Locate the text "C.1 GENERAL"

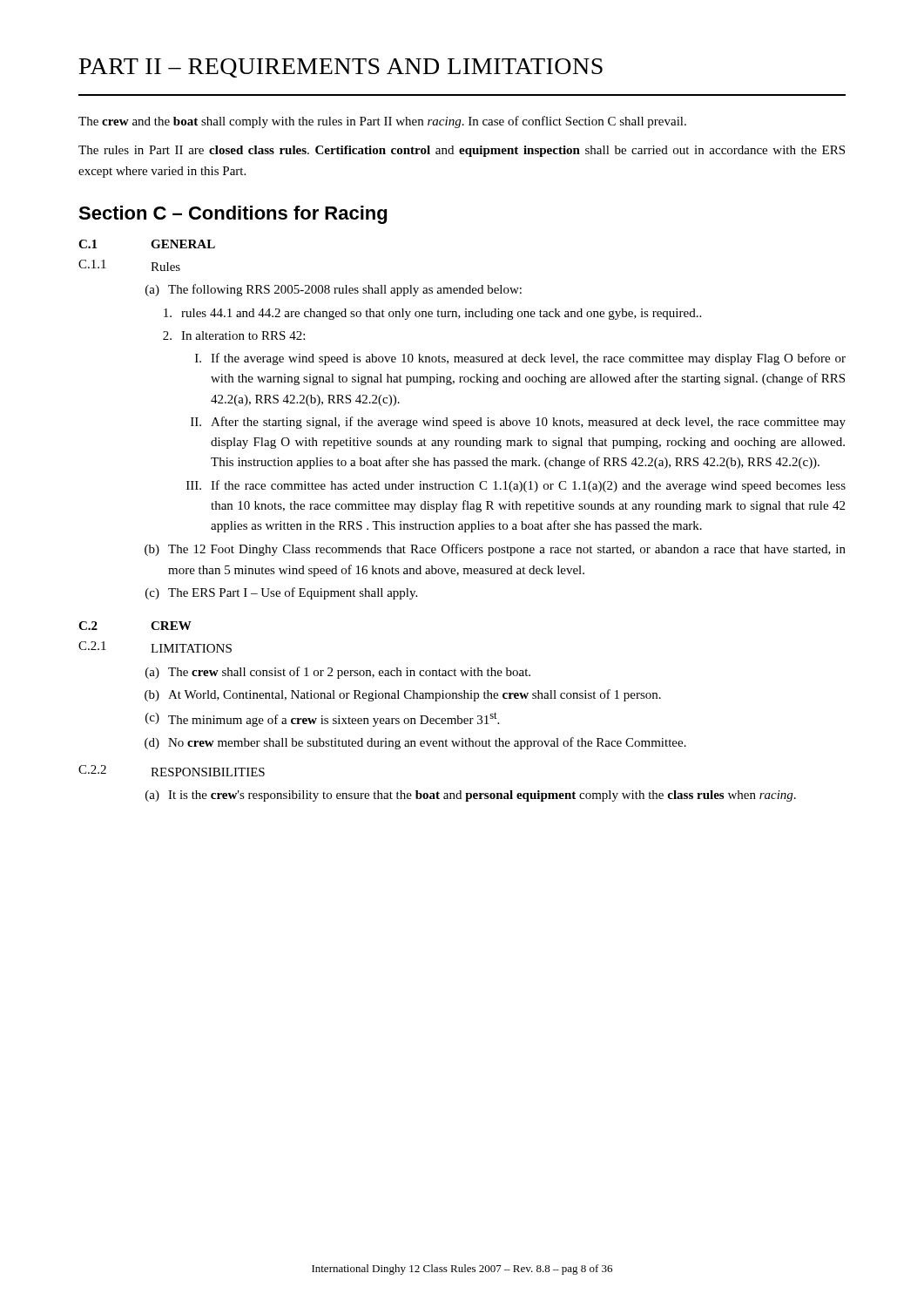tap(147, 244)
